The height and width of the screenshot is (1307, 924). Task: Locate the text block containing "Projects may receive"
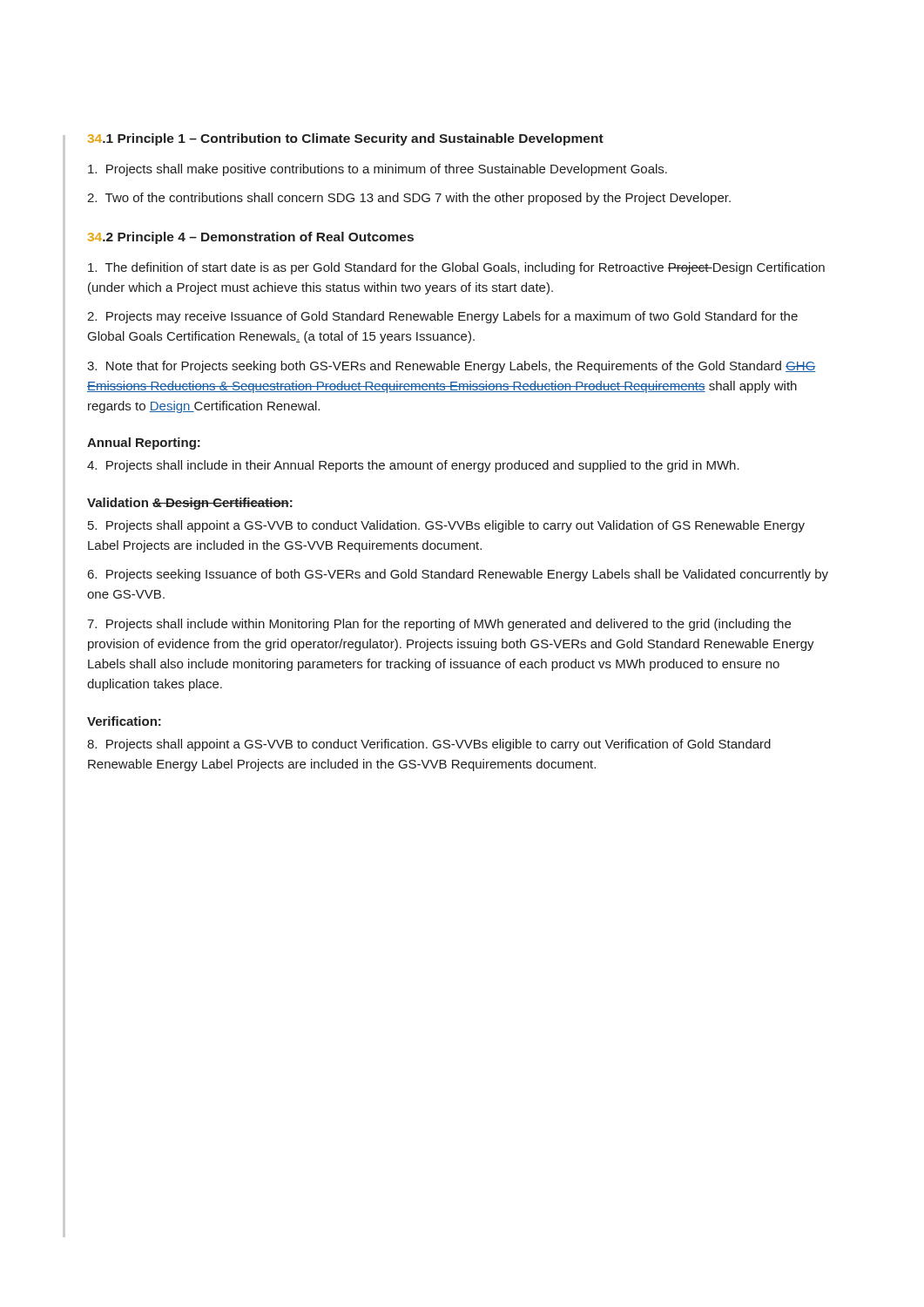coord(443,326)
